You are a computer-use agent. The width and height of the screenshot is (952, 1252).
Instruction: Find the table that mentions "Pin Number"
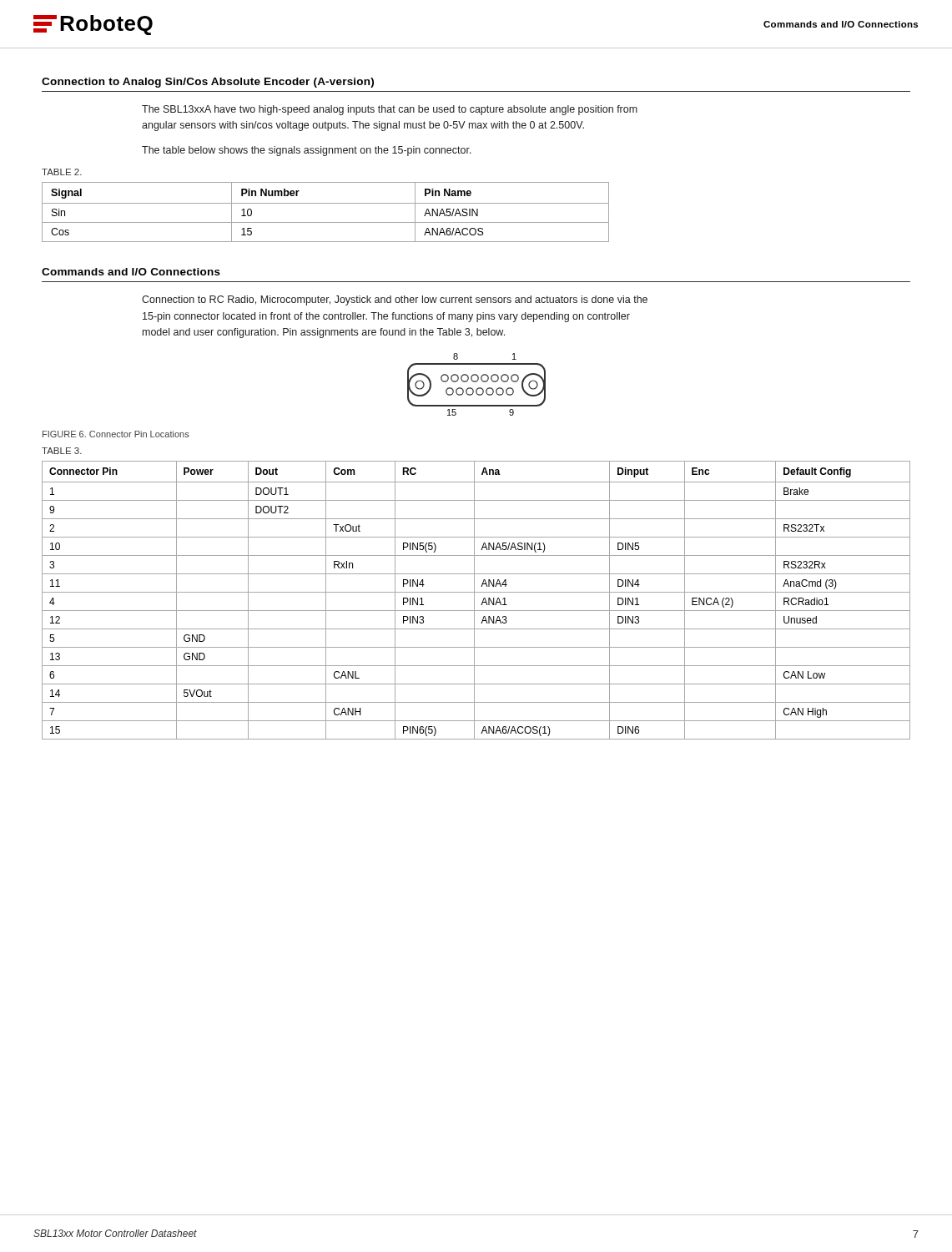[476, 212]
